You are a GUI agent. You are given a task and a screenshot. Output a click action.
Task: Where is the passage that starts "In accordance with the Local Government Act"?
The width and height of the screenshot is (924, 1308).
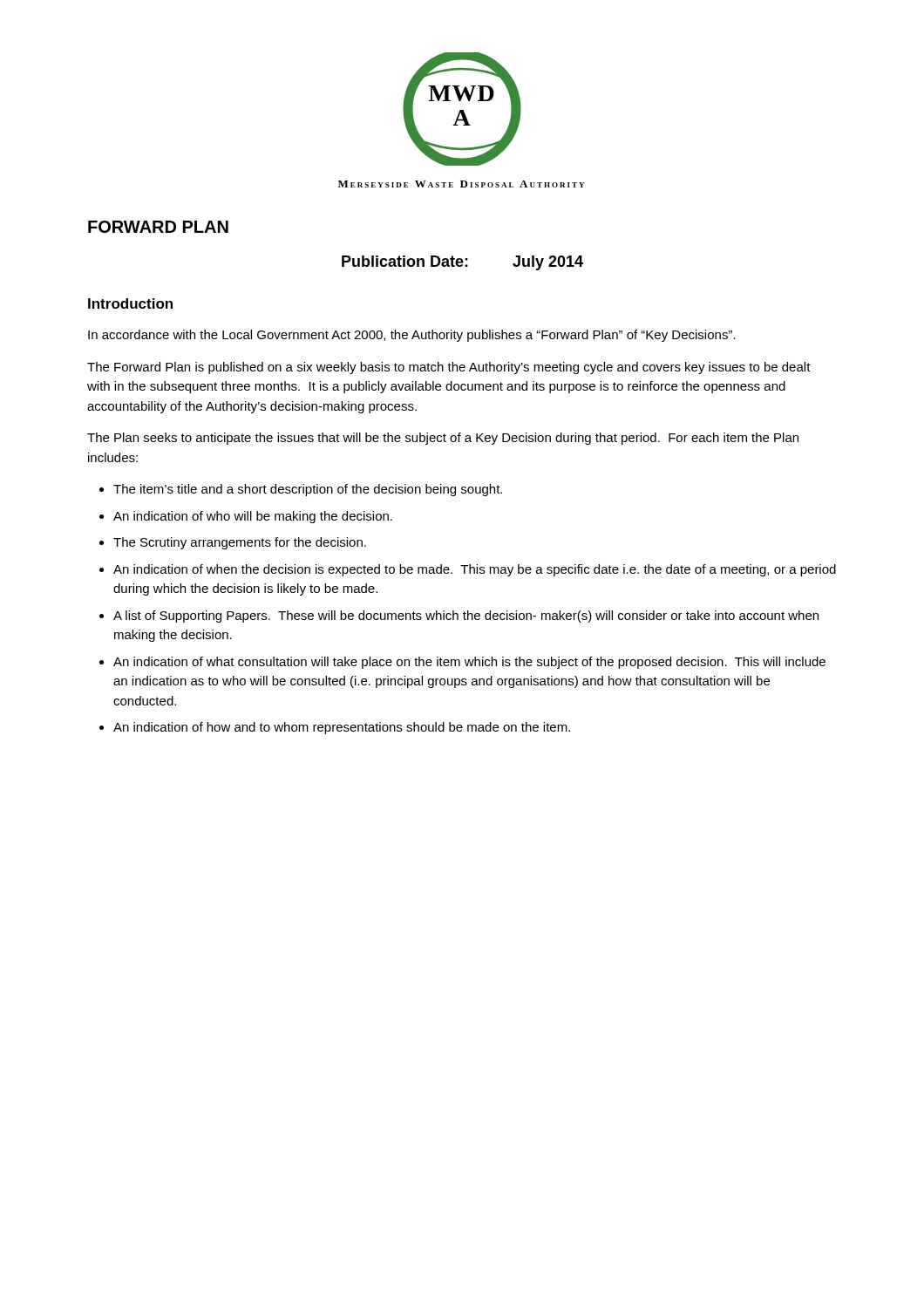pyautogui.click(x=412, y=334)
